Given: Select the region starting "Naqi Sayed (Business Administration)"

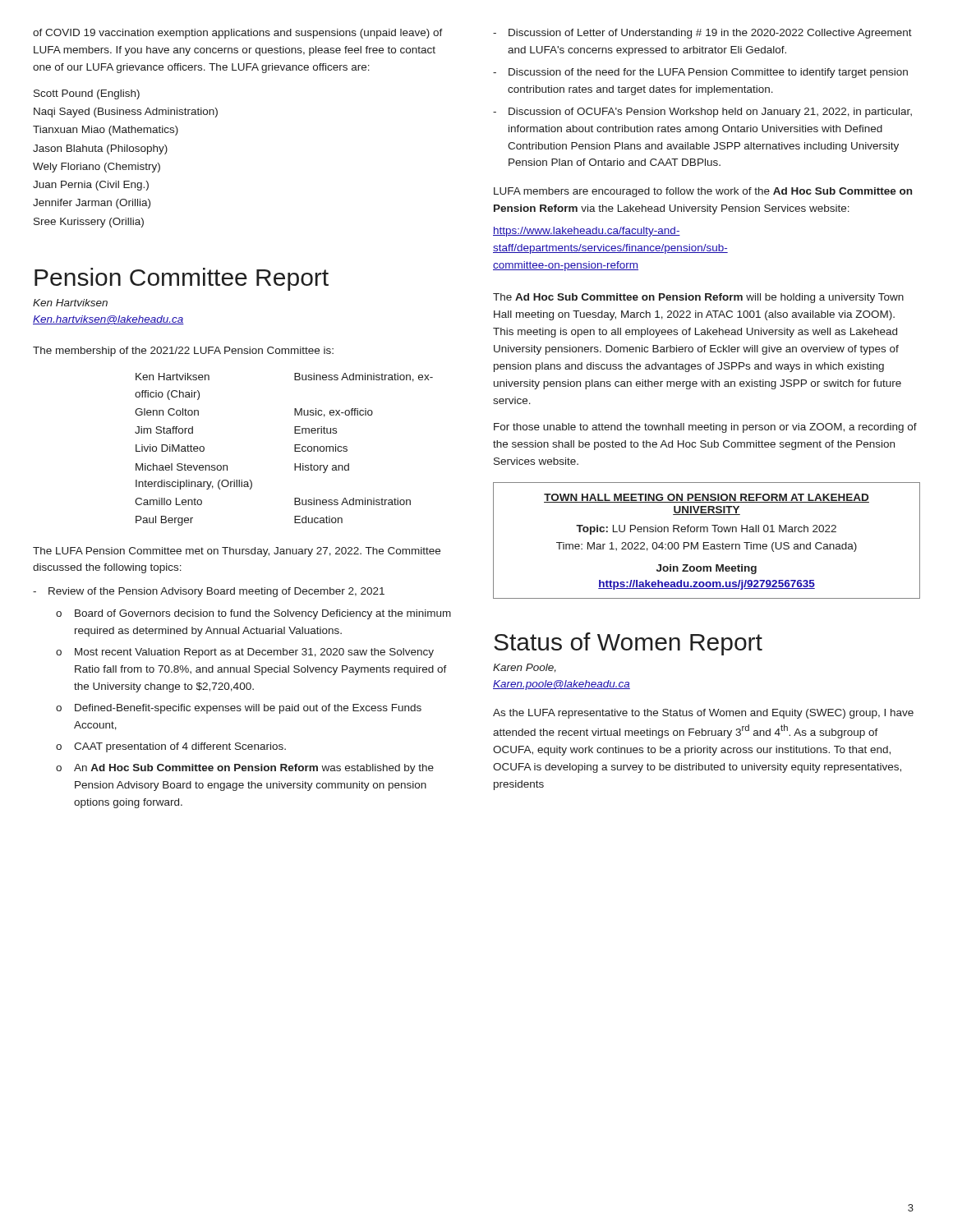Looking at the screenshot, I should pos(126,111).
